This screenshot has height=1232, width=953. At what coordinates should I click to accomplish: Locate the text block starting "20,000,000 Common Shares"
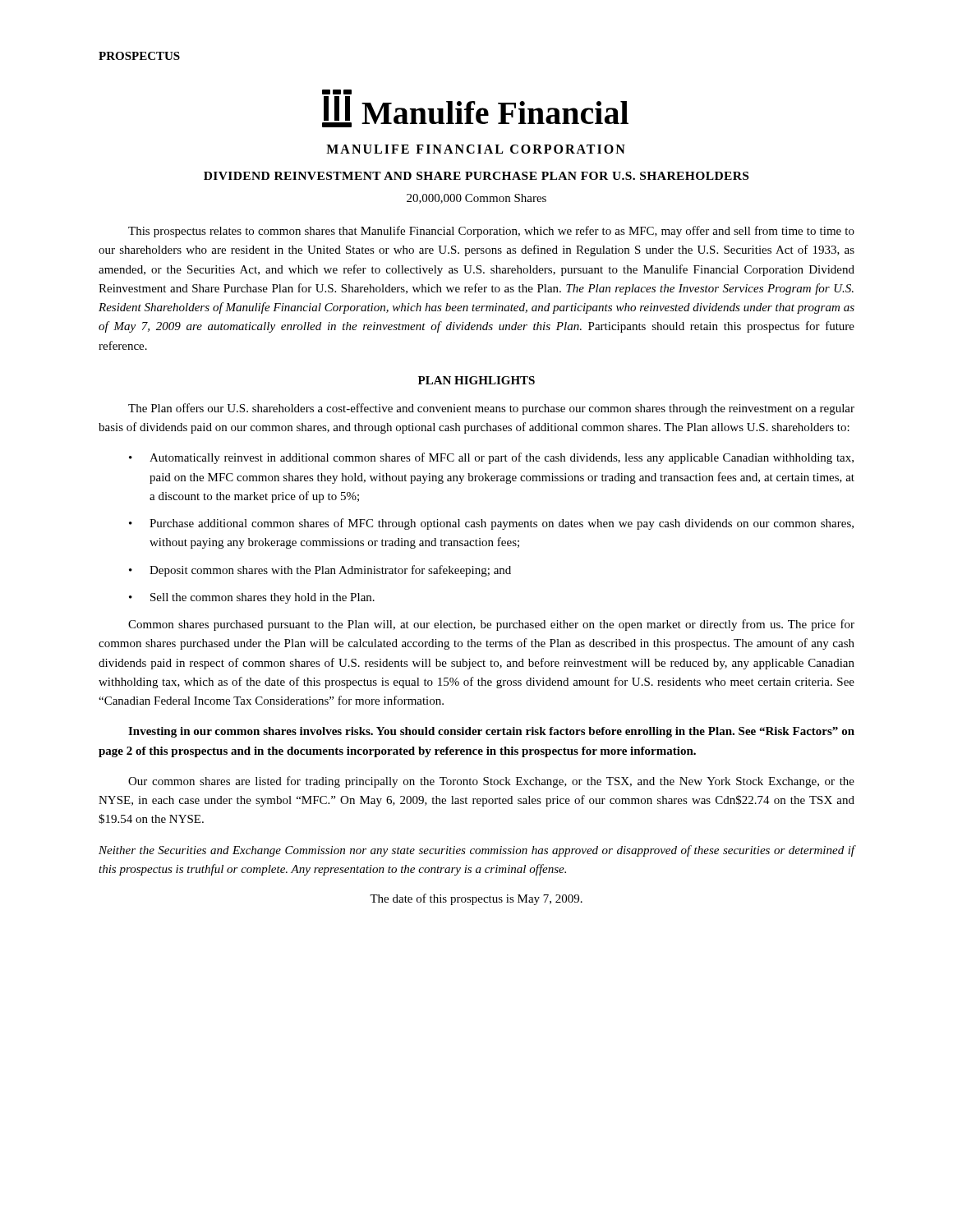(476, 198)
